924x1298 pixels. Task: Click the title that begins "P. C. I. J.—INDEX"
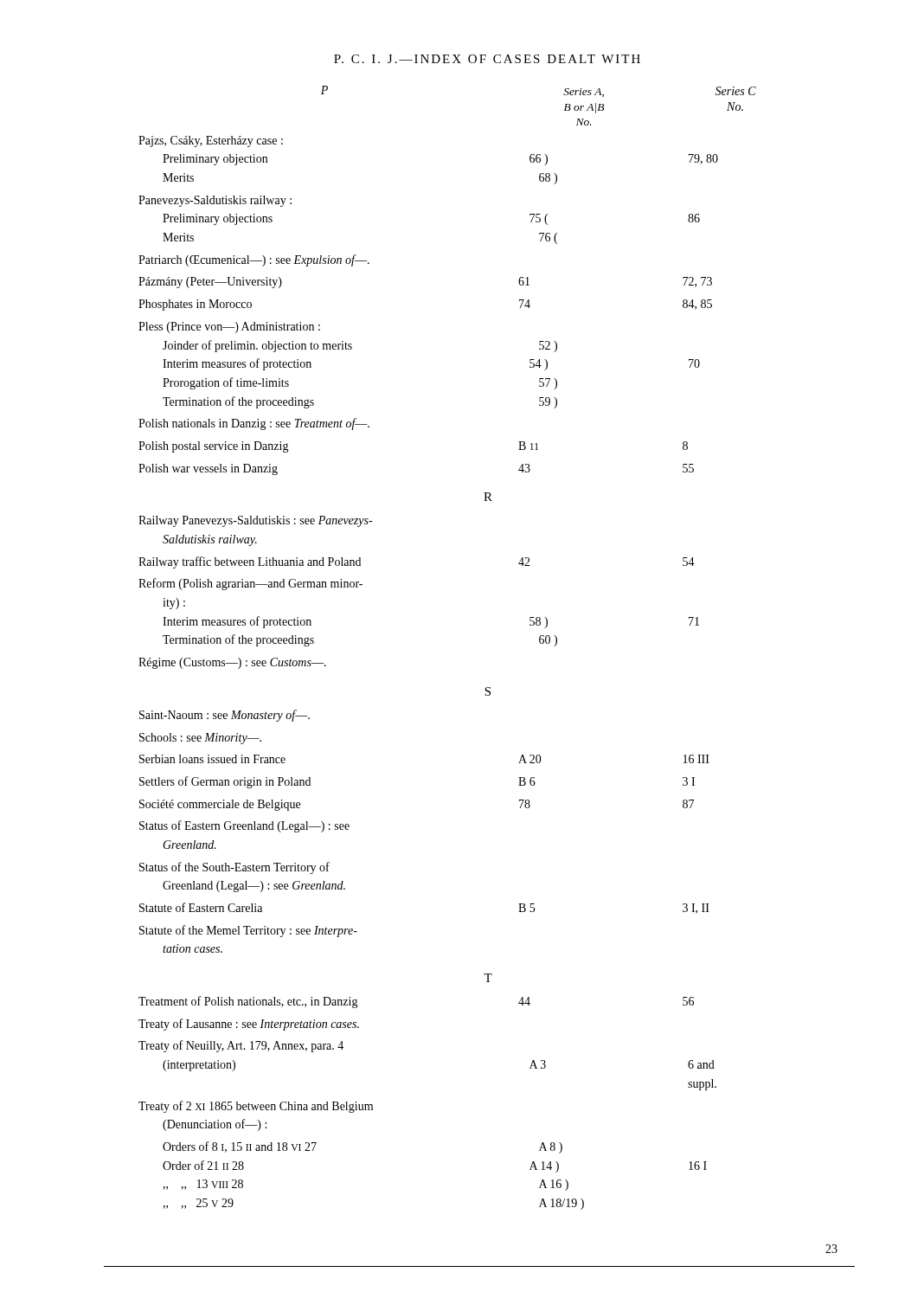pos(488,59)
